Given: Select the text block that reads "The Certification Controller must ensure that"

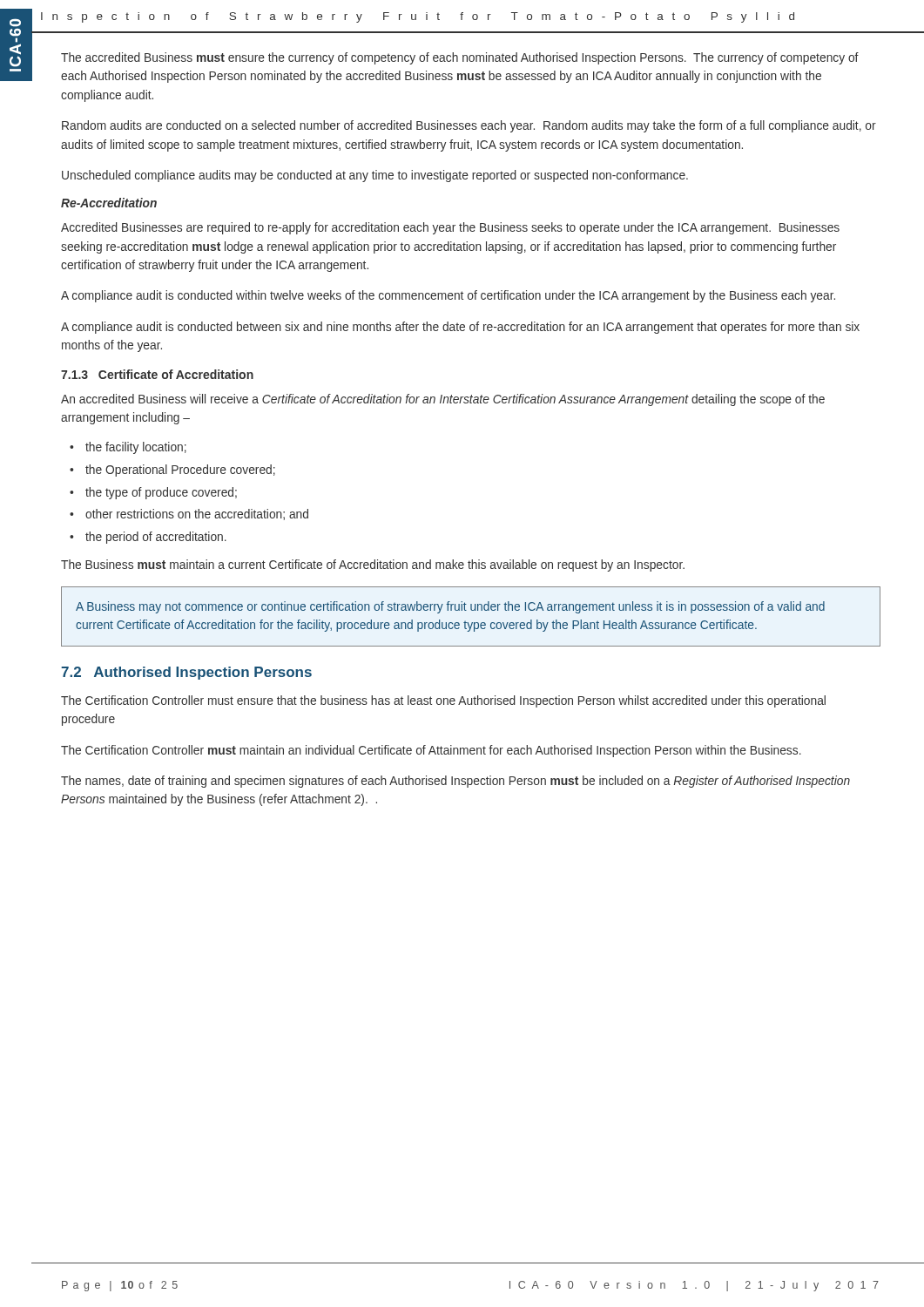Looking at the screenshot, I should (444, 710).
